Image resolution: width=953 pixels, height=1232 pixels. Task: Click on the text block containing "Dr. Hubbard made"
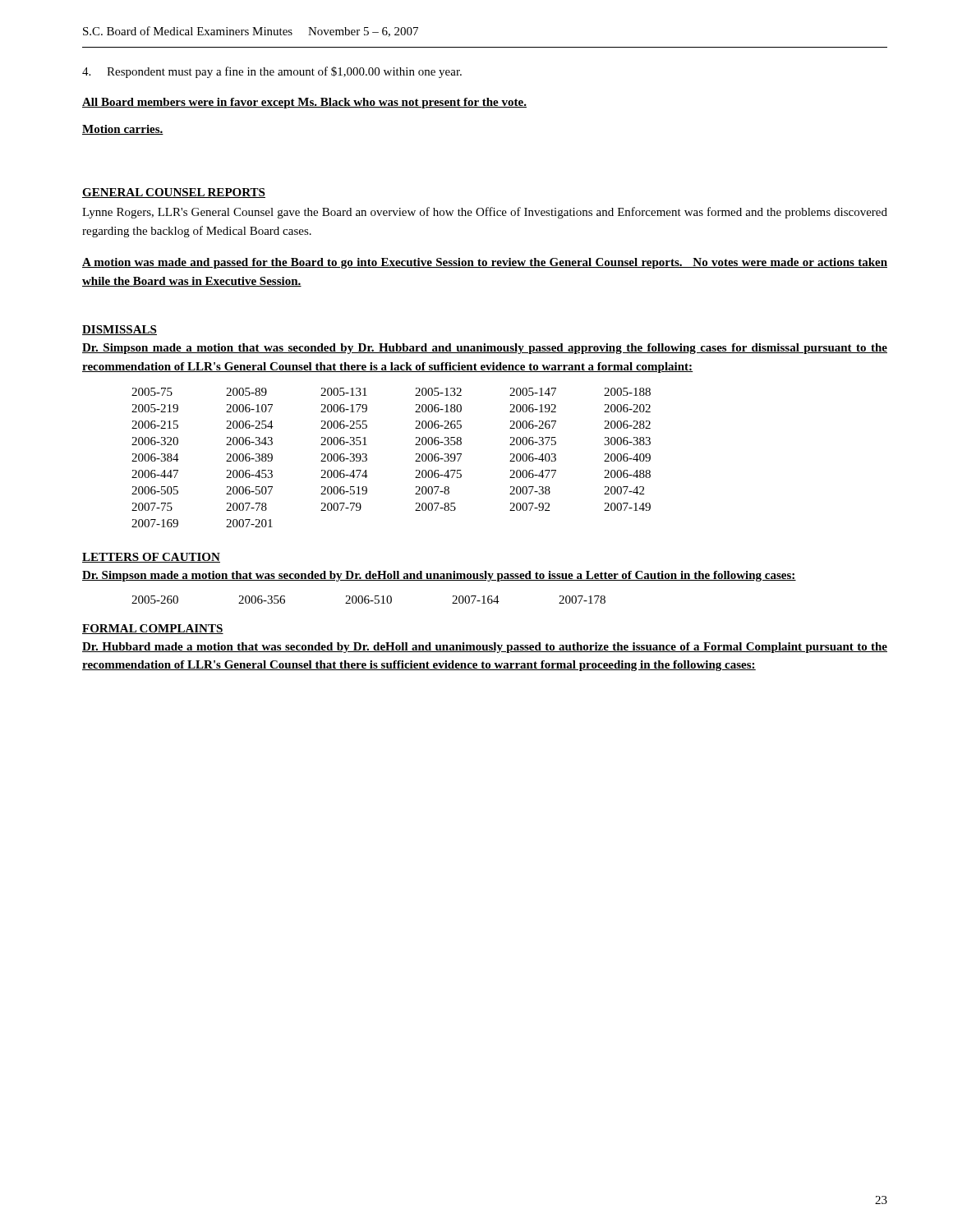point(485,655)
